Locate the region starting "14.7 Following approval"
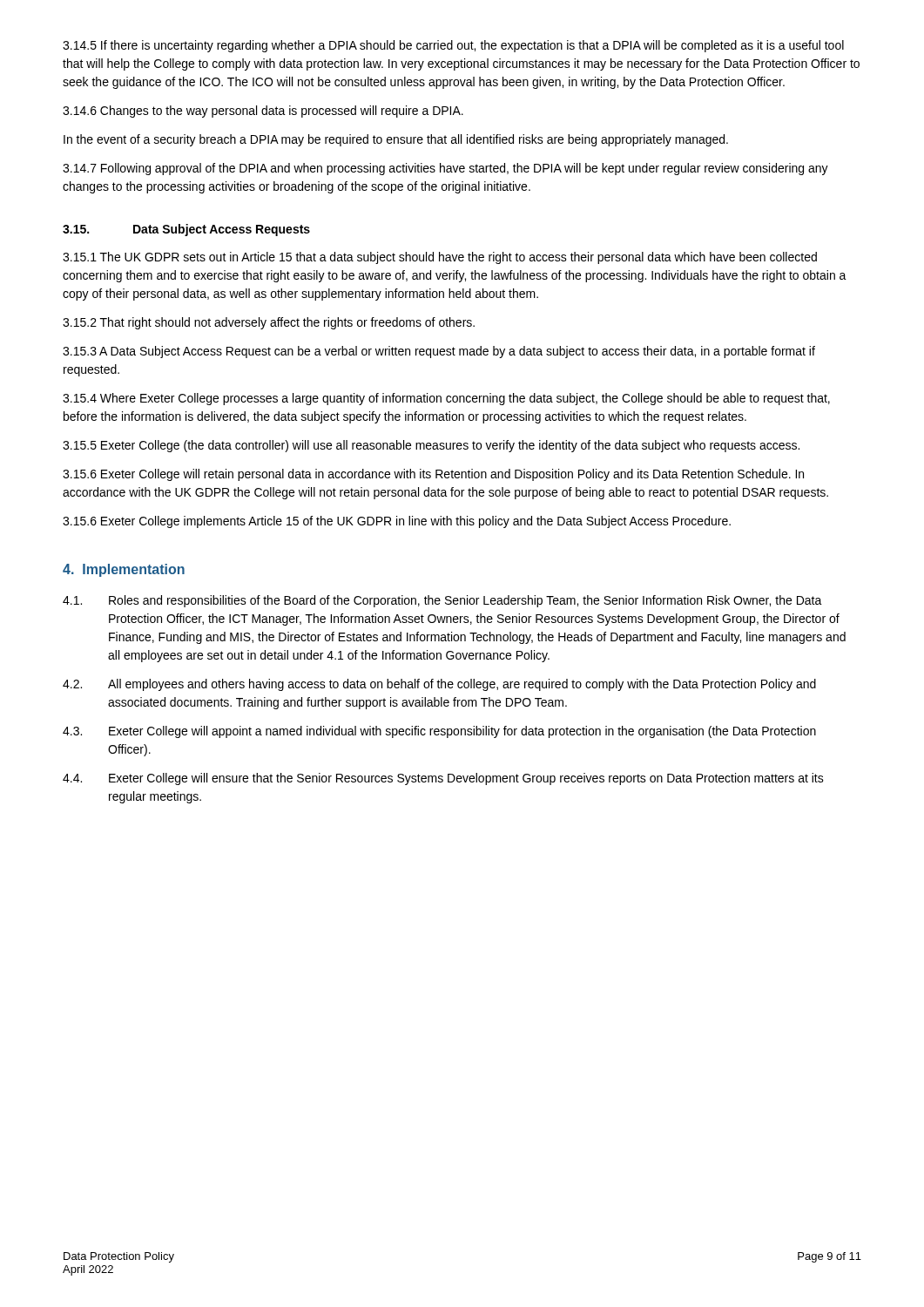924x1307 pixels. point(445,177)
